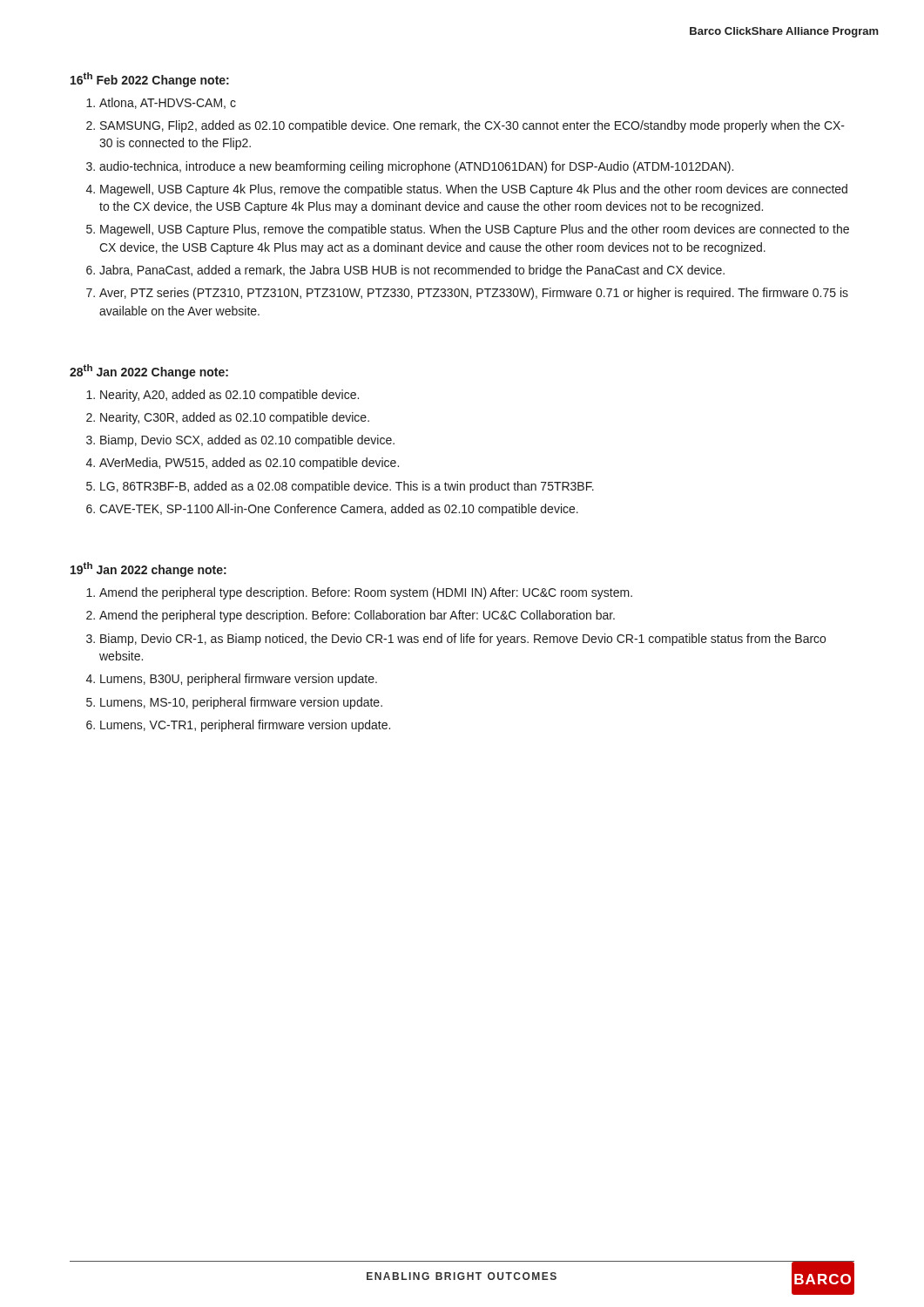This screenshot has height=1307, width=924.
Task: Locate the block of text that opens with "Amend the peripheral type description. Before: Collaboration"
Action: coord(357,615)
